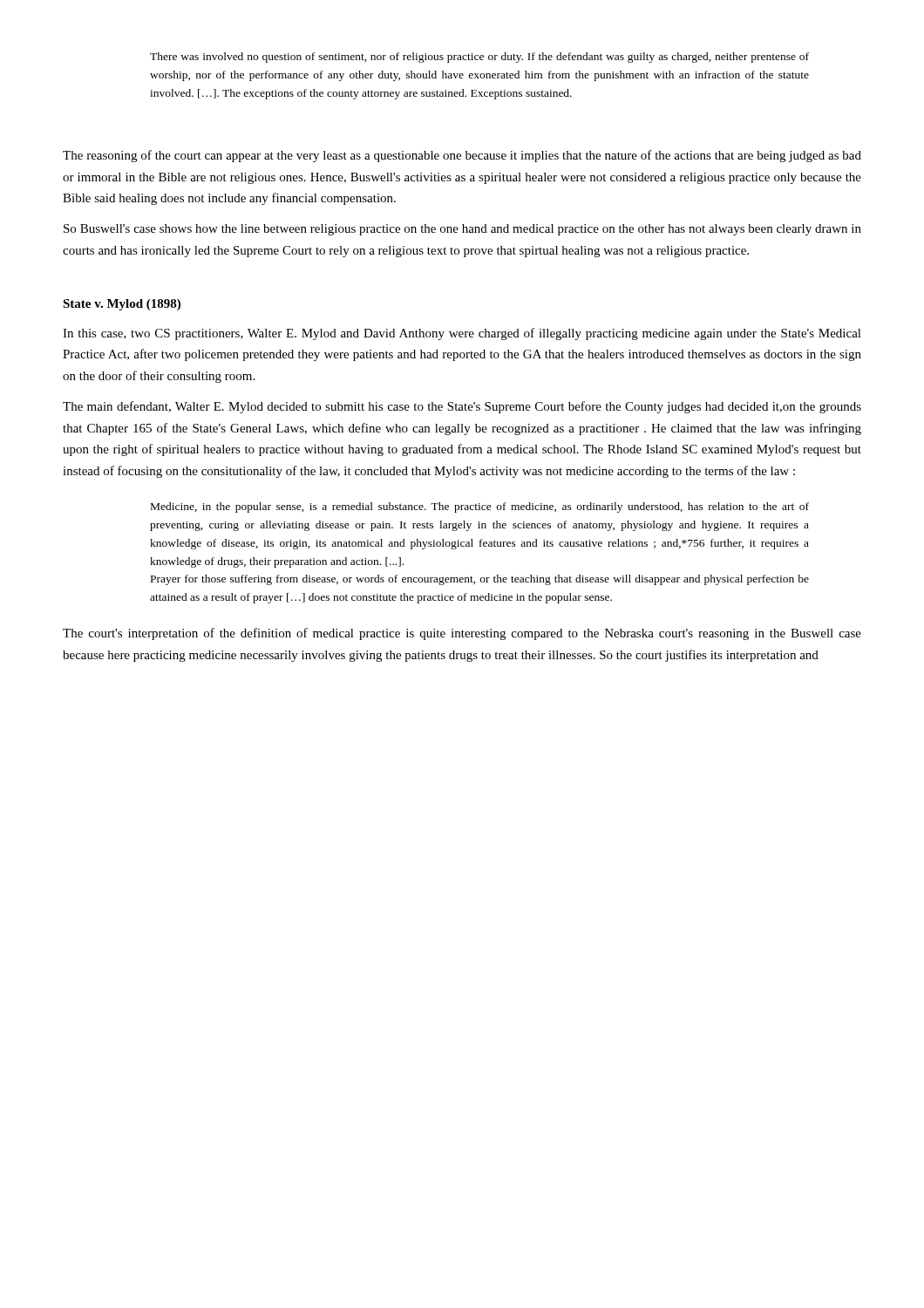Click on the text block containing "So Buswell's case"
The image size is (924, 1308).
pyautogui.click(x=462, y=239)
